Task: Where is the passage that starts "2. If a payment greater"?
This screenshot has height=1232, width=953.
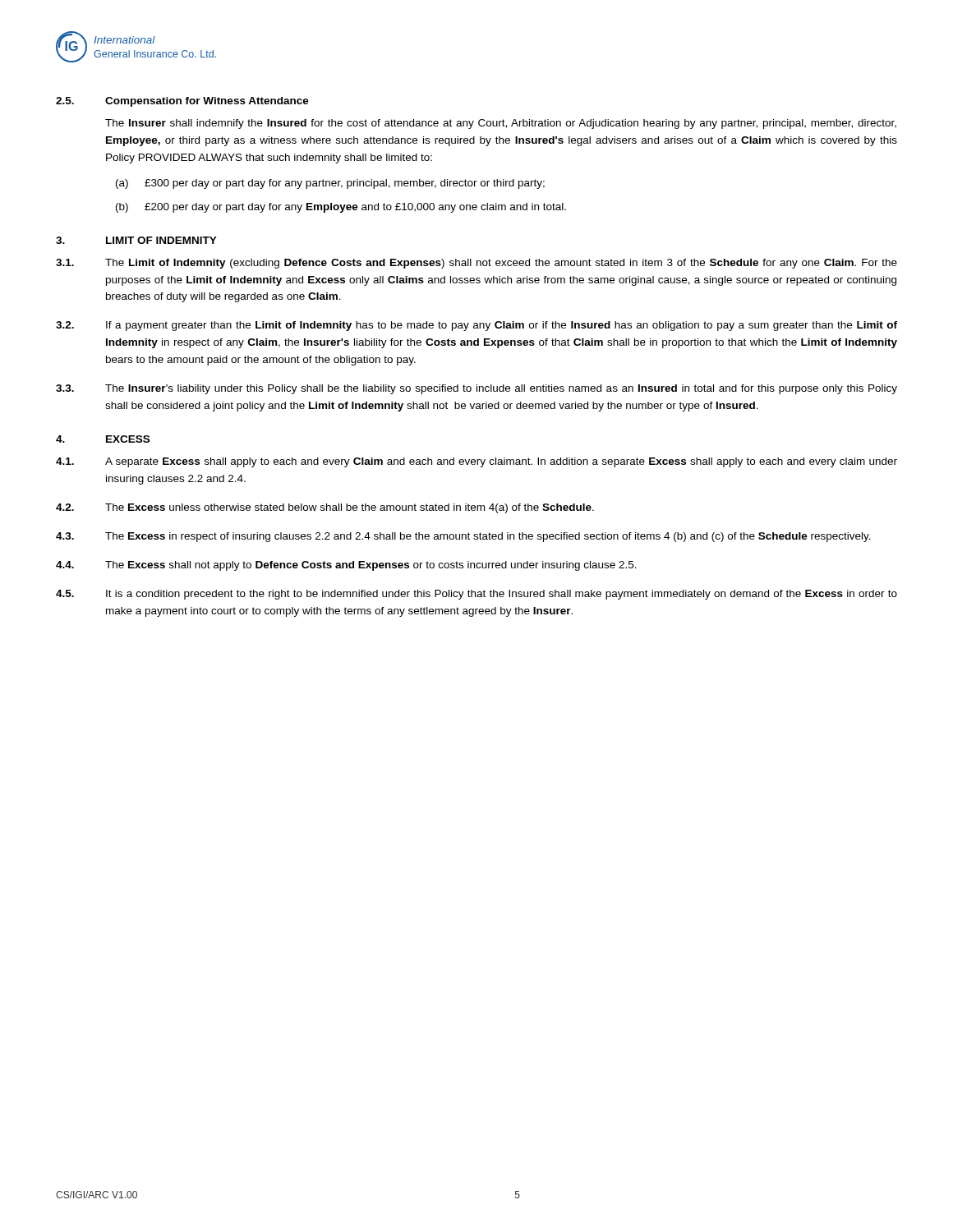Action: point(476,343)
